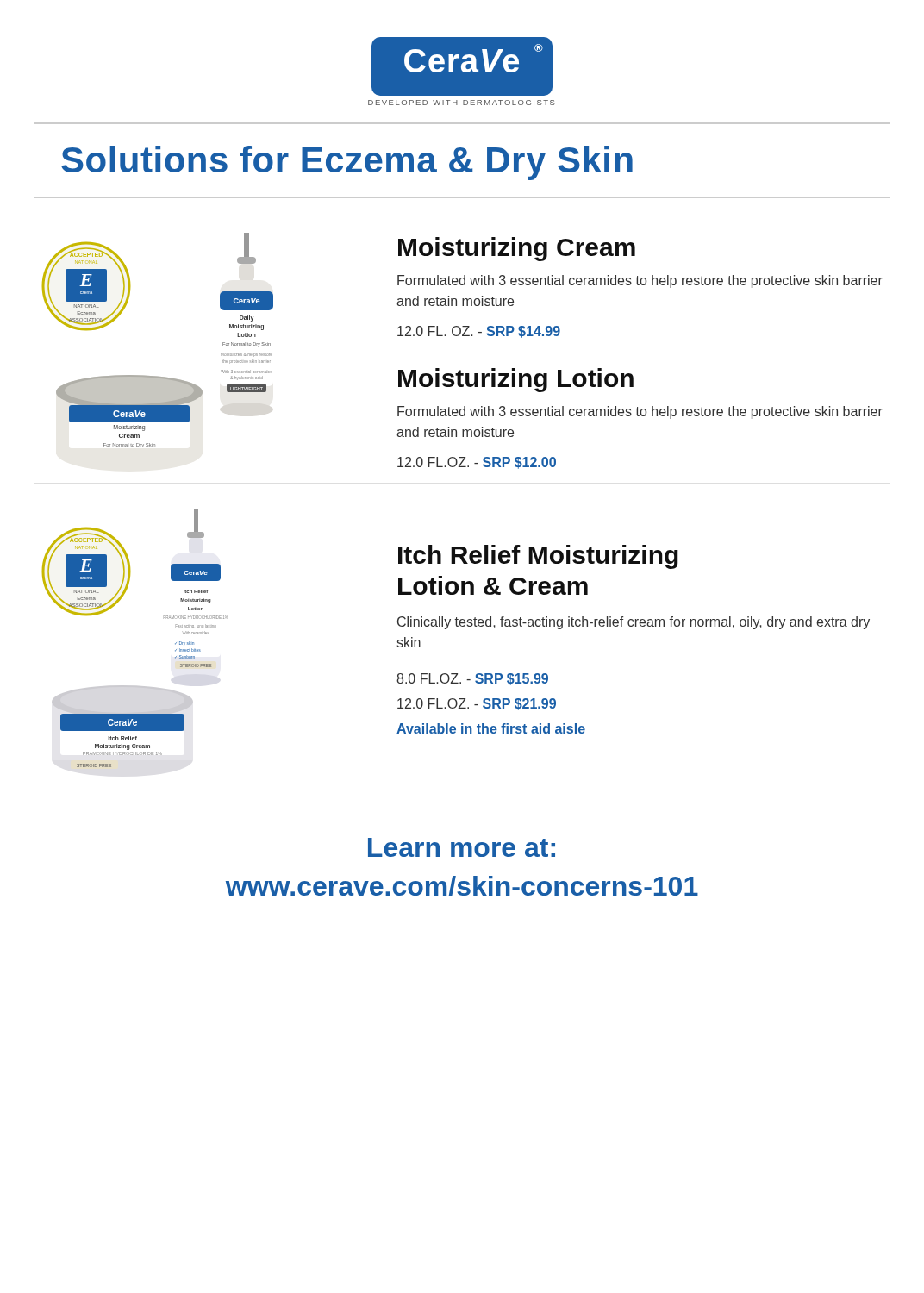The height and width of the screenshot is (1293, 924).
Task: Click on the text block starting "Itch Relief MoisturizingLotion & Cream"
Action: (x=643, y=571)
